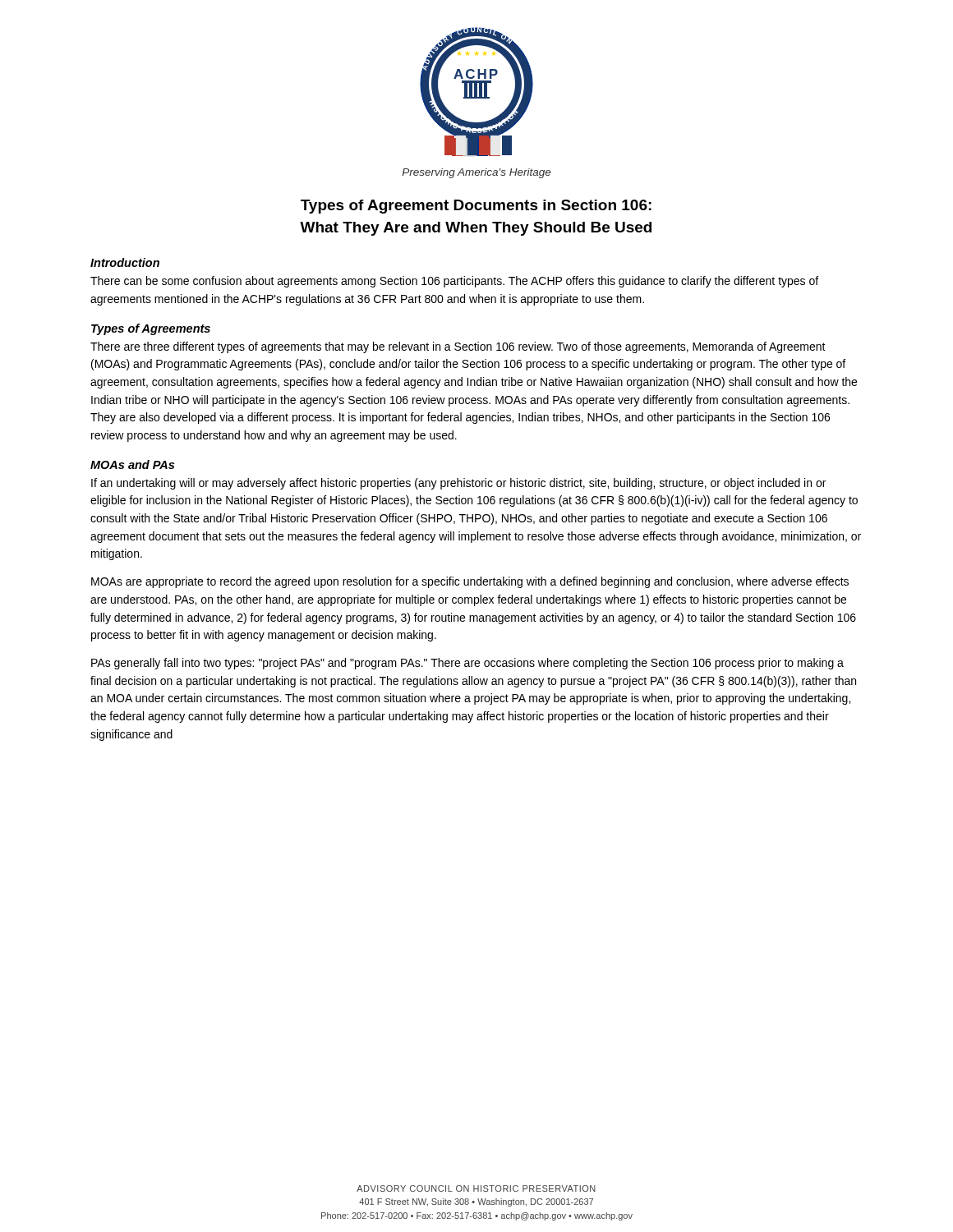The image size is (953, 1232).
Task: Point to the block beginning "There are three different types of agreements"
Action: tap(474, 391)
